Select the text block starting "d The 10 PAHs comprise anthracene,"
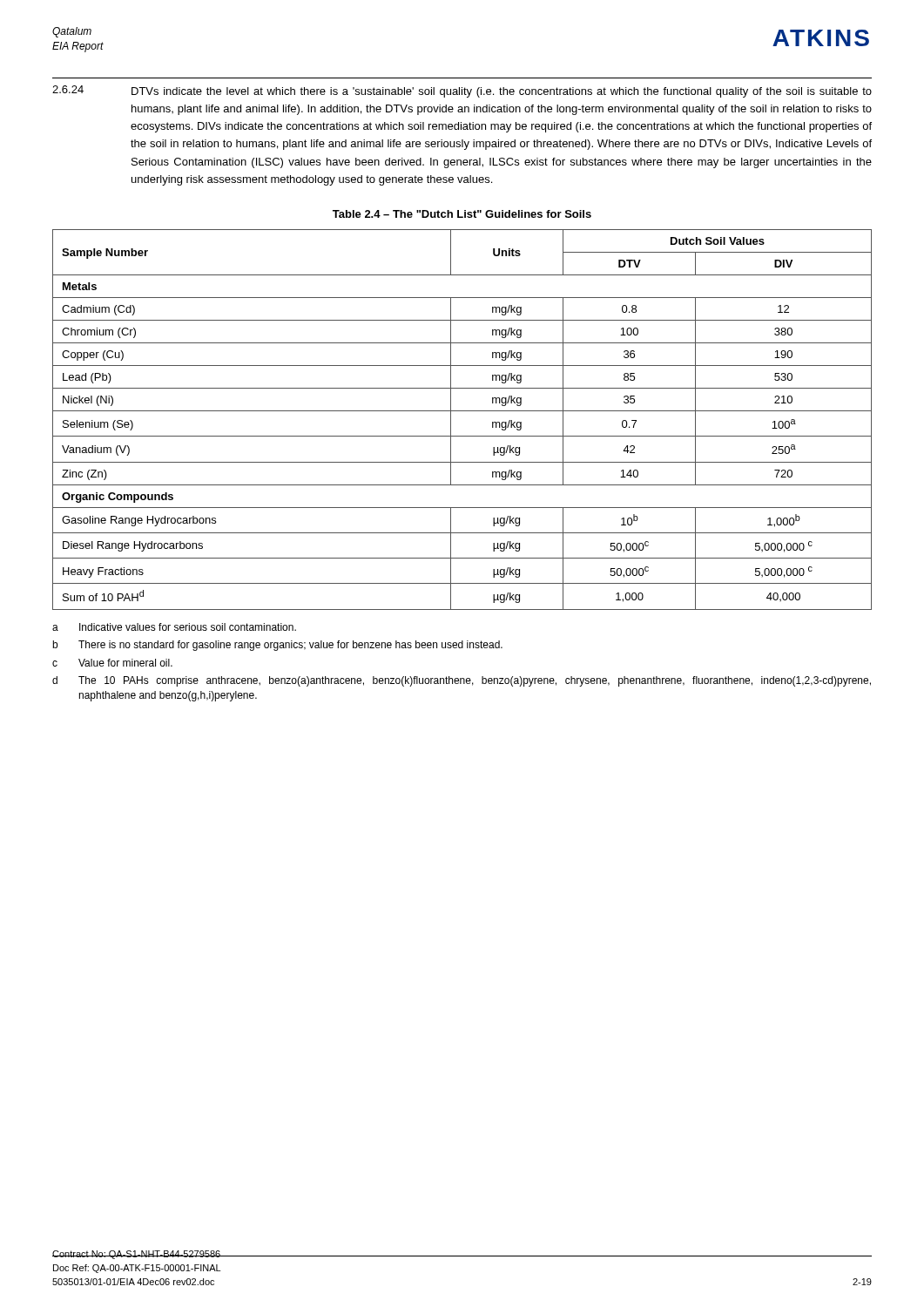This screenshot has height=1307, width=924. [x=462, y=689]
